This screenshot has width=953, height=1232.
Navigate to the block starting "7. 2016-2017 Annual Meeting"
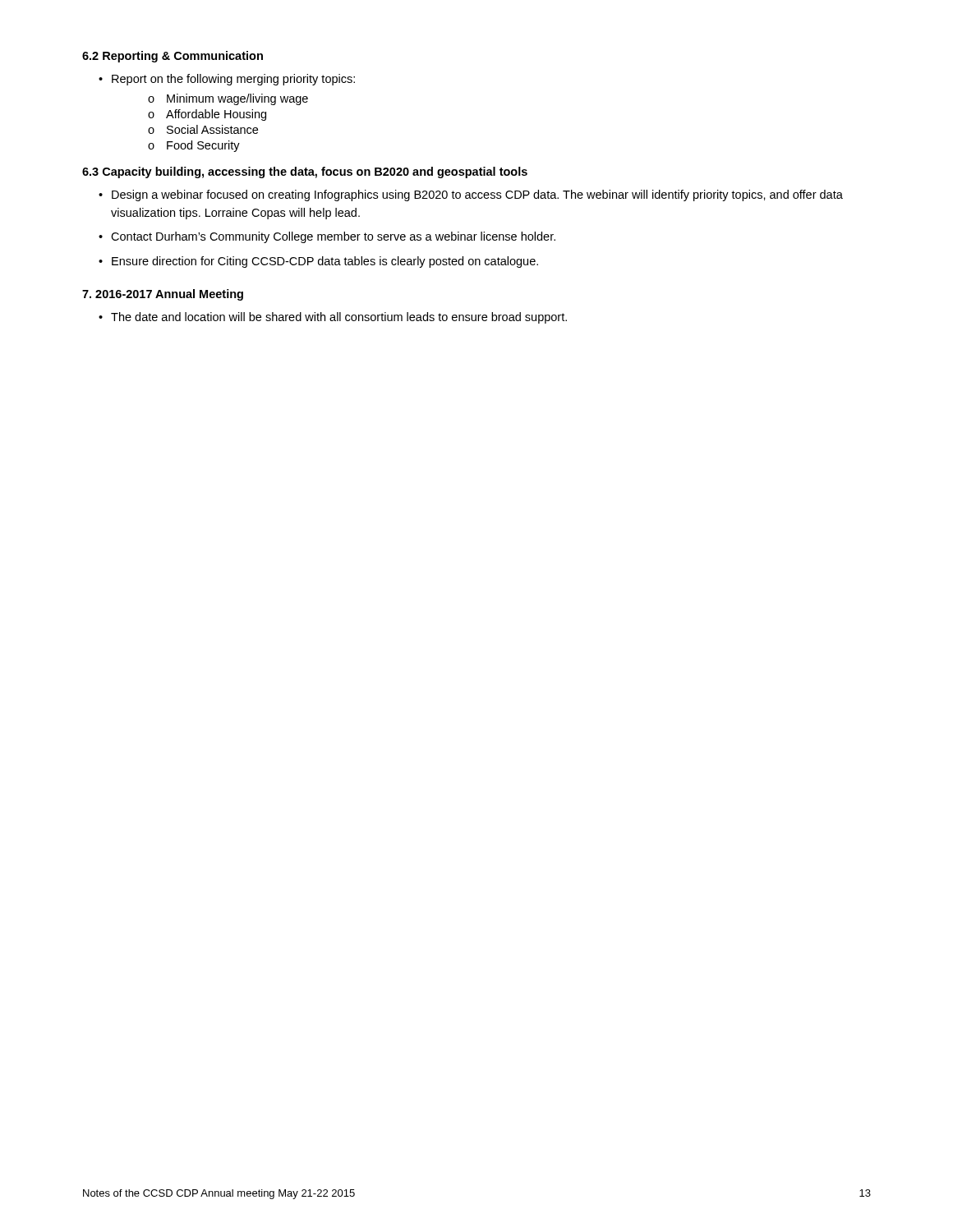[x=163, y=294]
